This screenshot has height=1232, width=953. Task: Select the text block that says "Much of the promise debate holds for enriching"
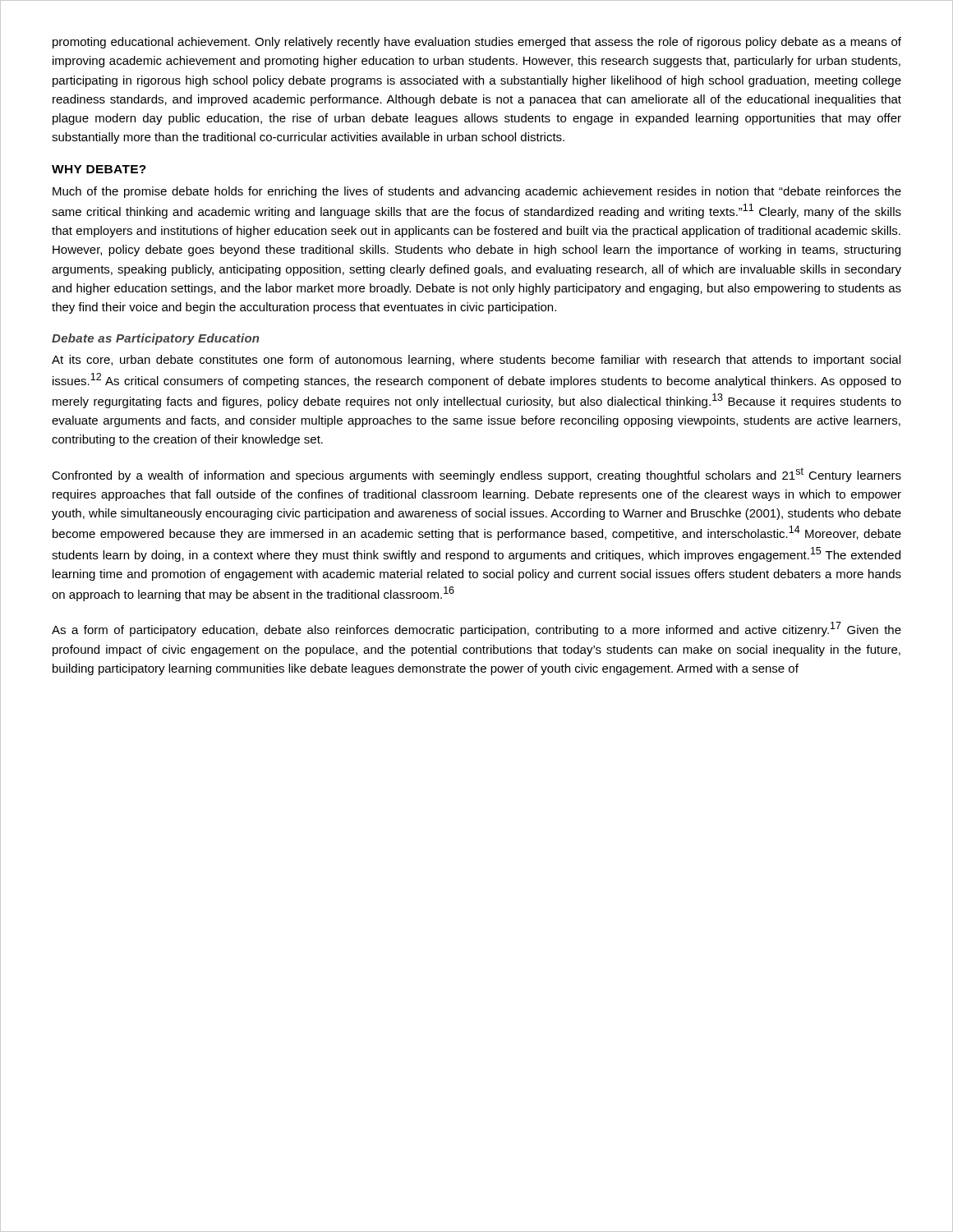click(x=476, y=249)
